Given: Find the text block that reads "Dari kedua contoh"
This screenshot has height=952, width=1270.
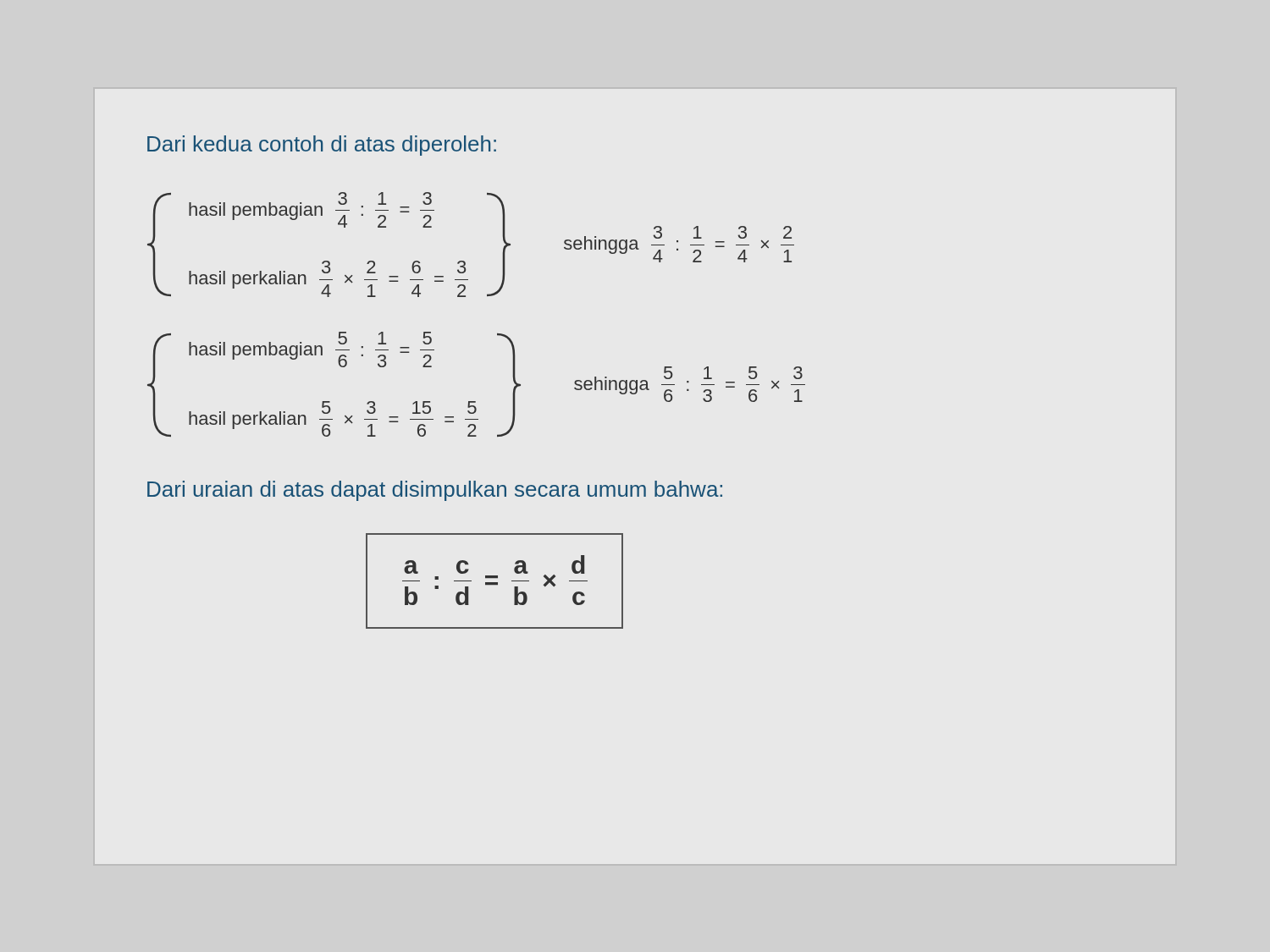Looking at the screenshot, I should click(322, 143).
